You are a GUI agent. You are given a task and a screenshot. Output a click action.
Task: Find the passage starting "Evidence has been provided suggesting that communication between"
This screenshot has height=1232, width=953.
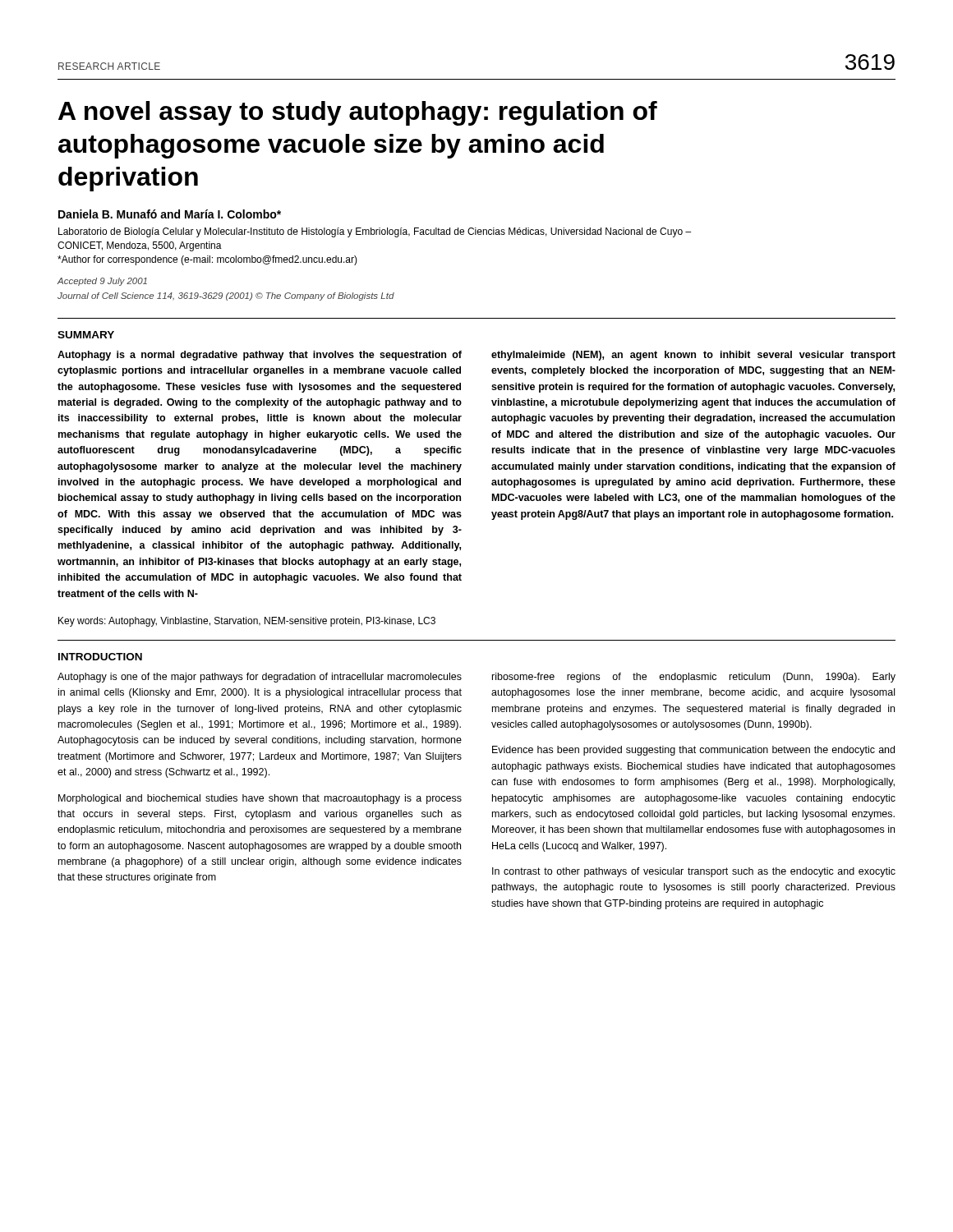tap(693, 798)
